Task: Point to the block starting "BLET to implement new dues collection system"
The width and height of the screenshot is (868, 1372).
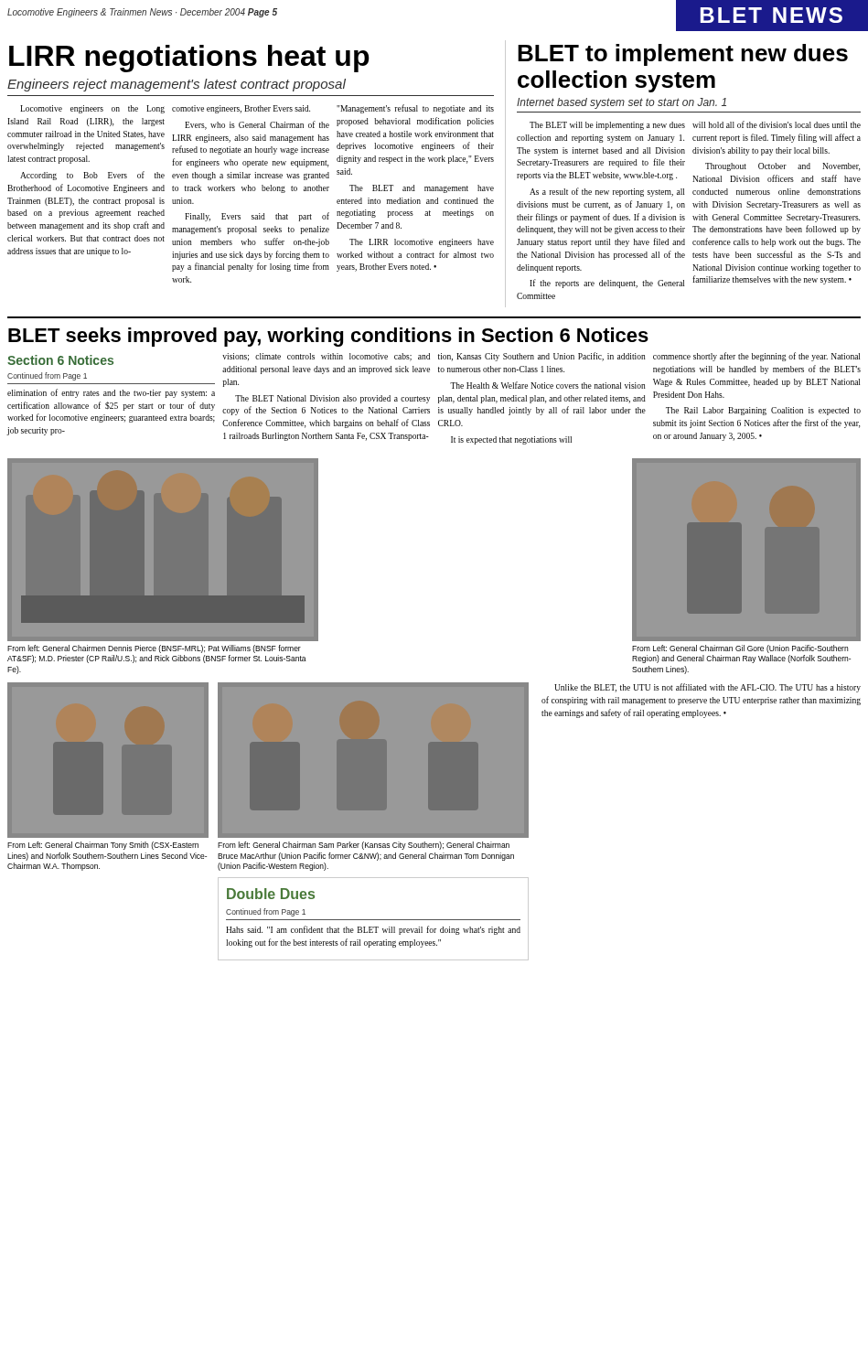Action: coord(683,66)
